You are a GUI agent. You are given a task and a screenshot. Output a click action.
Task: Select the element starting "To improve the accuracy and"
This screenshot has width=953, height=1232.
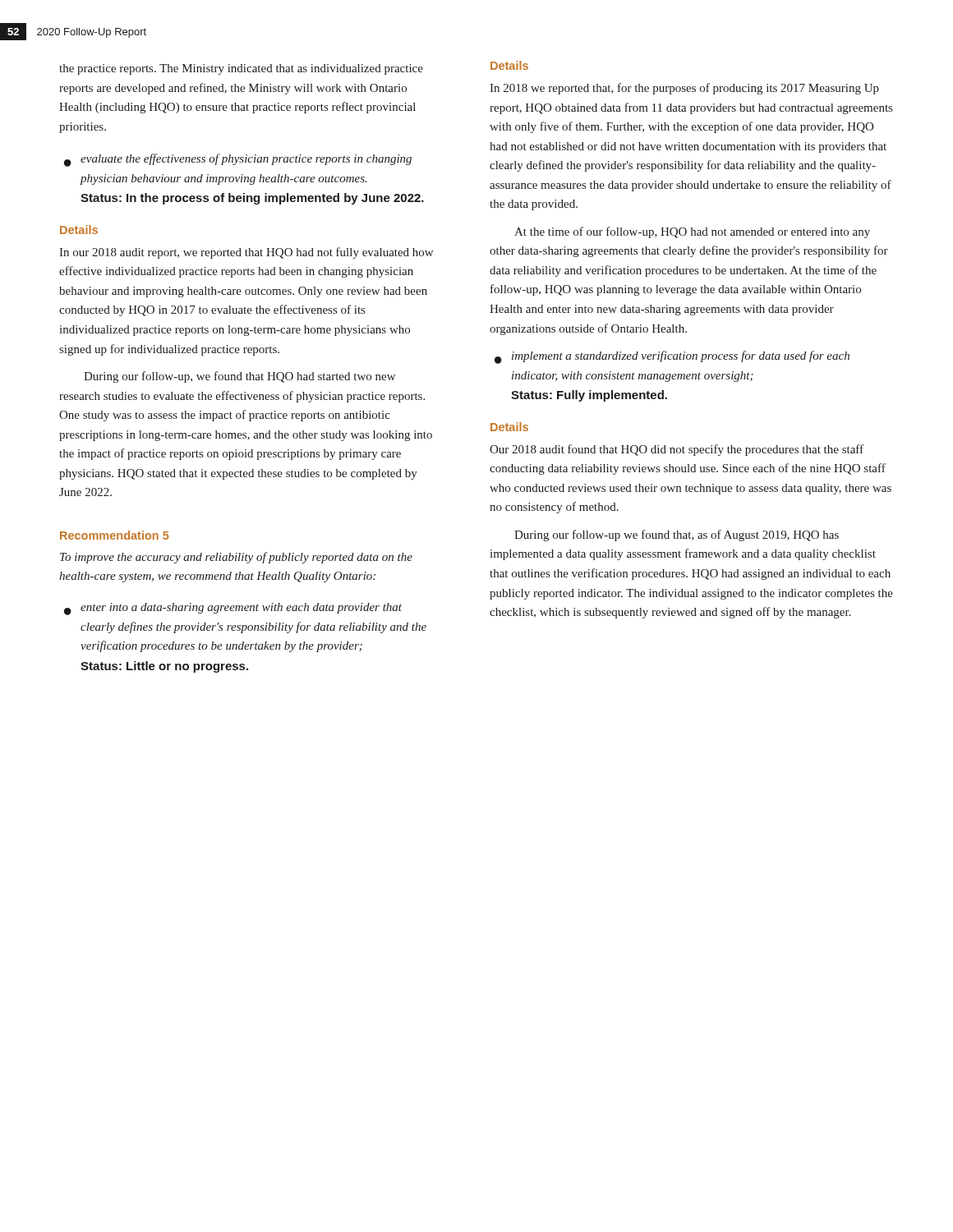pyautogui.click(x=236, y=566)
